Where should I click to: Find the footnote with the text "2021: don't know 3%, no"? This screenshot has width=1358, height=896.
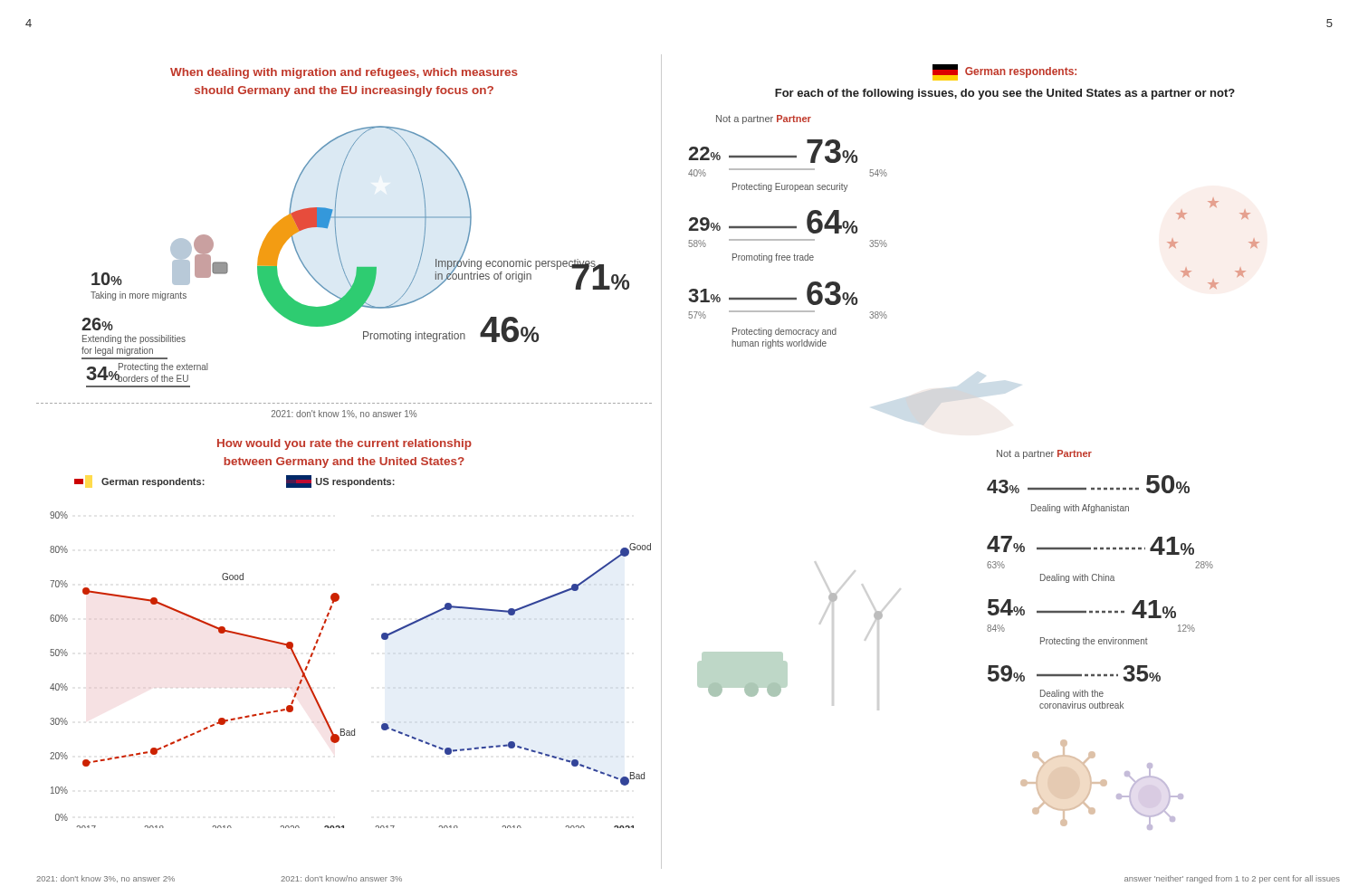tap(106, 878)
